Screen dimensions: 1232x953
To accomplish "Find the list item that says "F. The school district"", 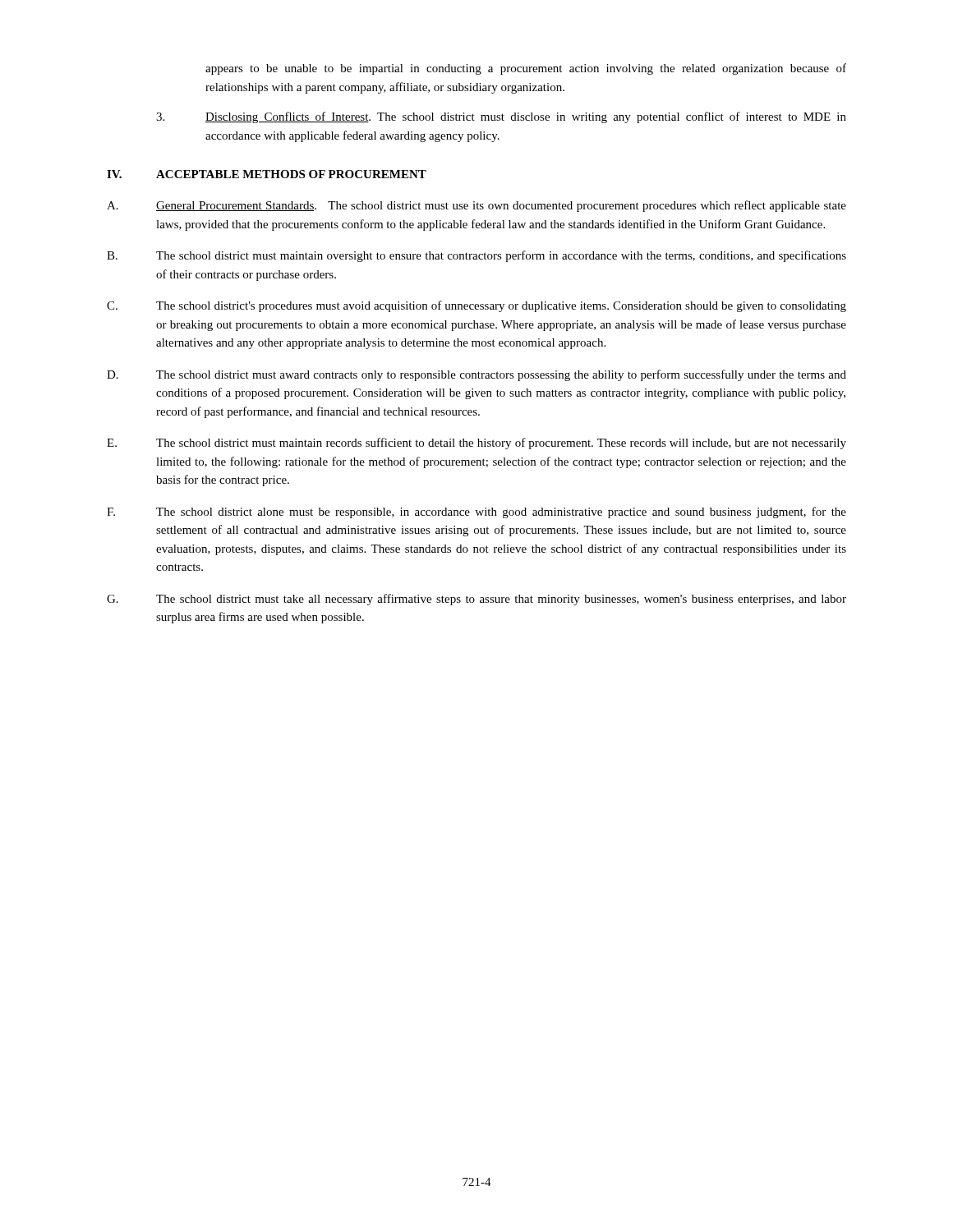I will [476, 539].
